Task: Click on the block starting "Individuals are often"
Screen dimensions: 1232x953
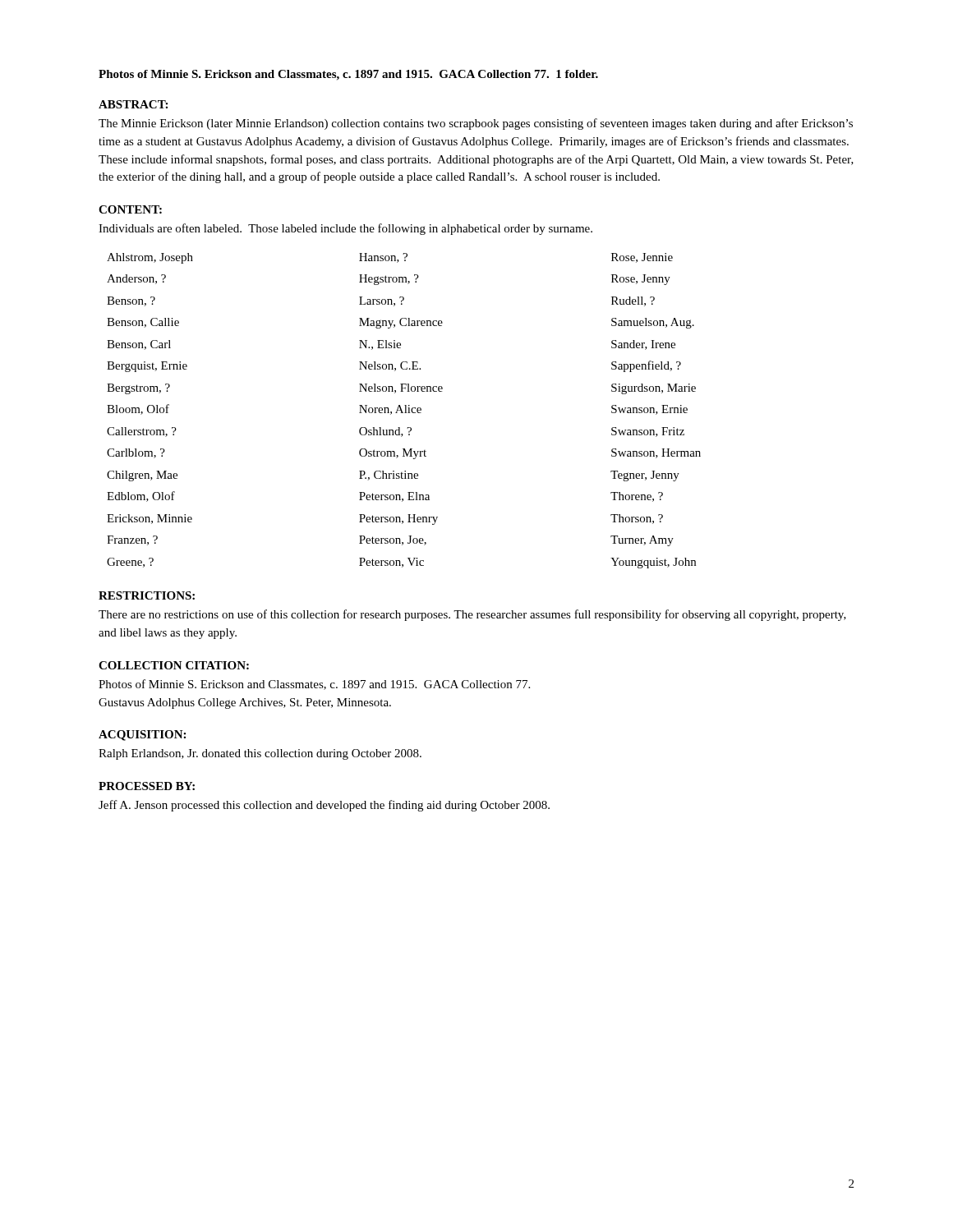Action: pos(346,228)
